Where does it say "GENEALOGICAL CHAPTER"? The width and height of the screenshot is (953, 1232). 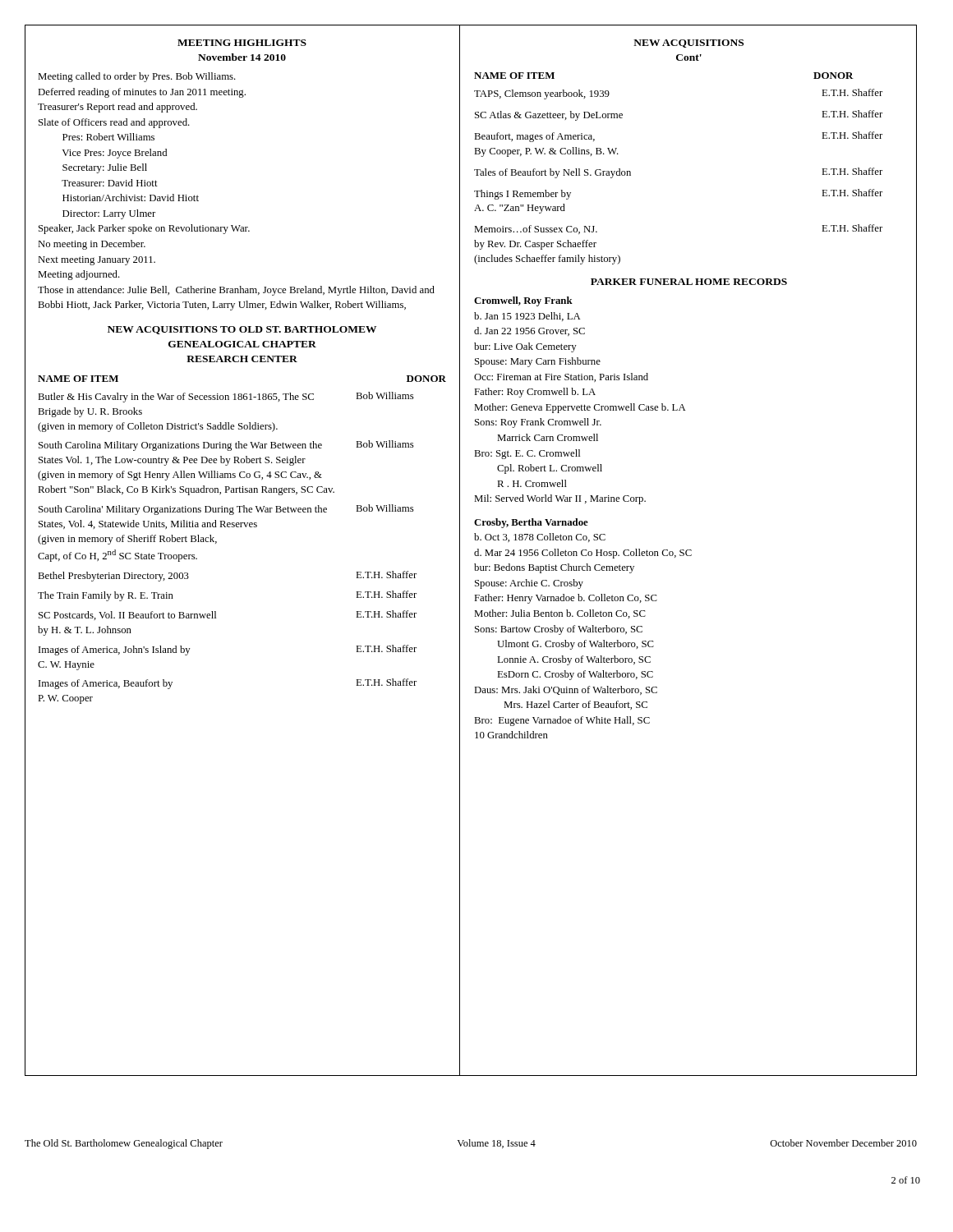pyautogui.click(x=242, y=343)
